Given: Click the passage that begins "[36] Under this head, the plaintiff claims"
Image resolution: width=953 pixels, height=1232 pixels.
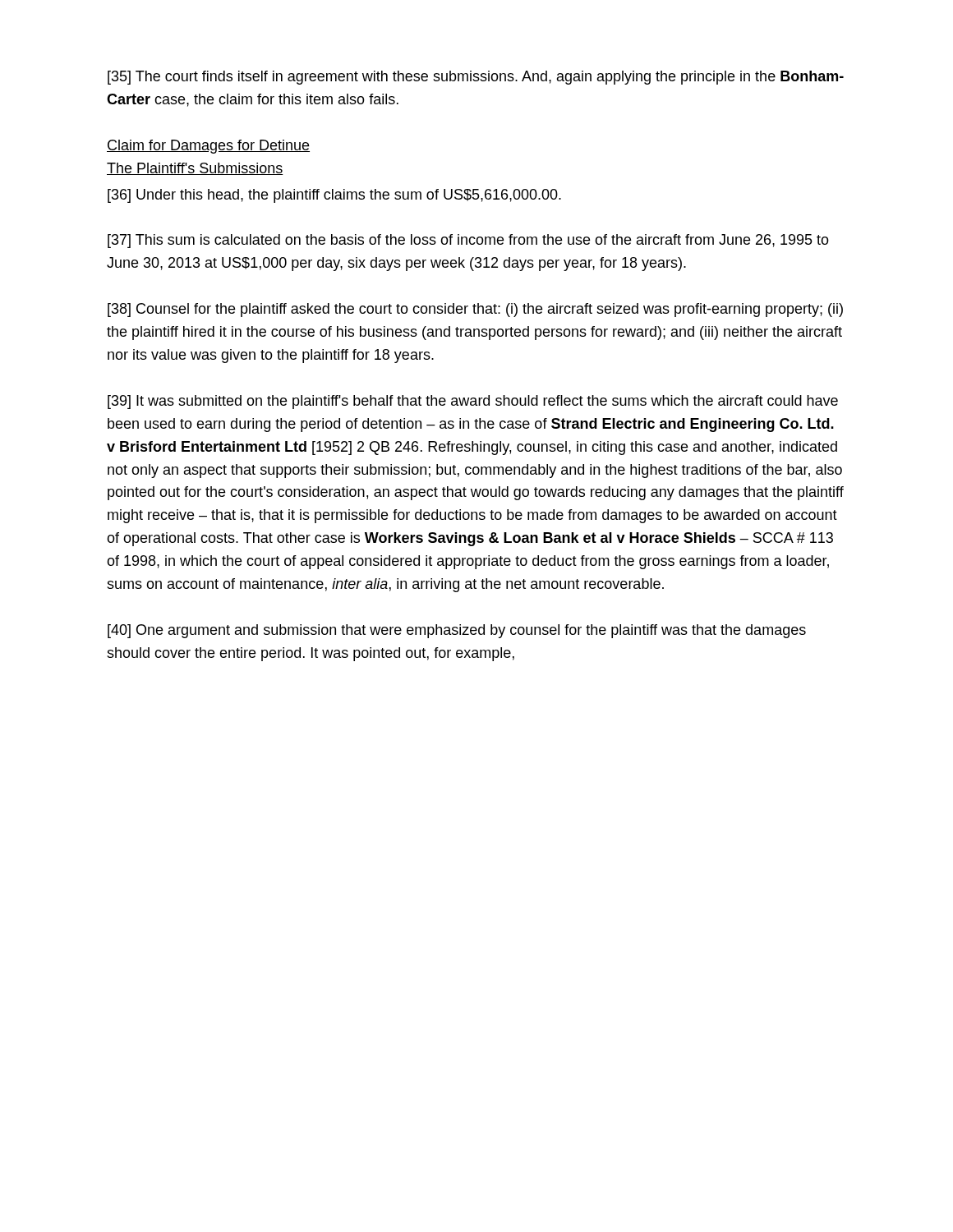Looking at the screenshot, I should coord(334,194).
